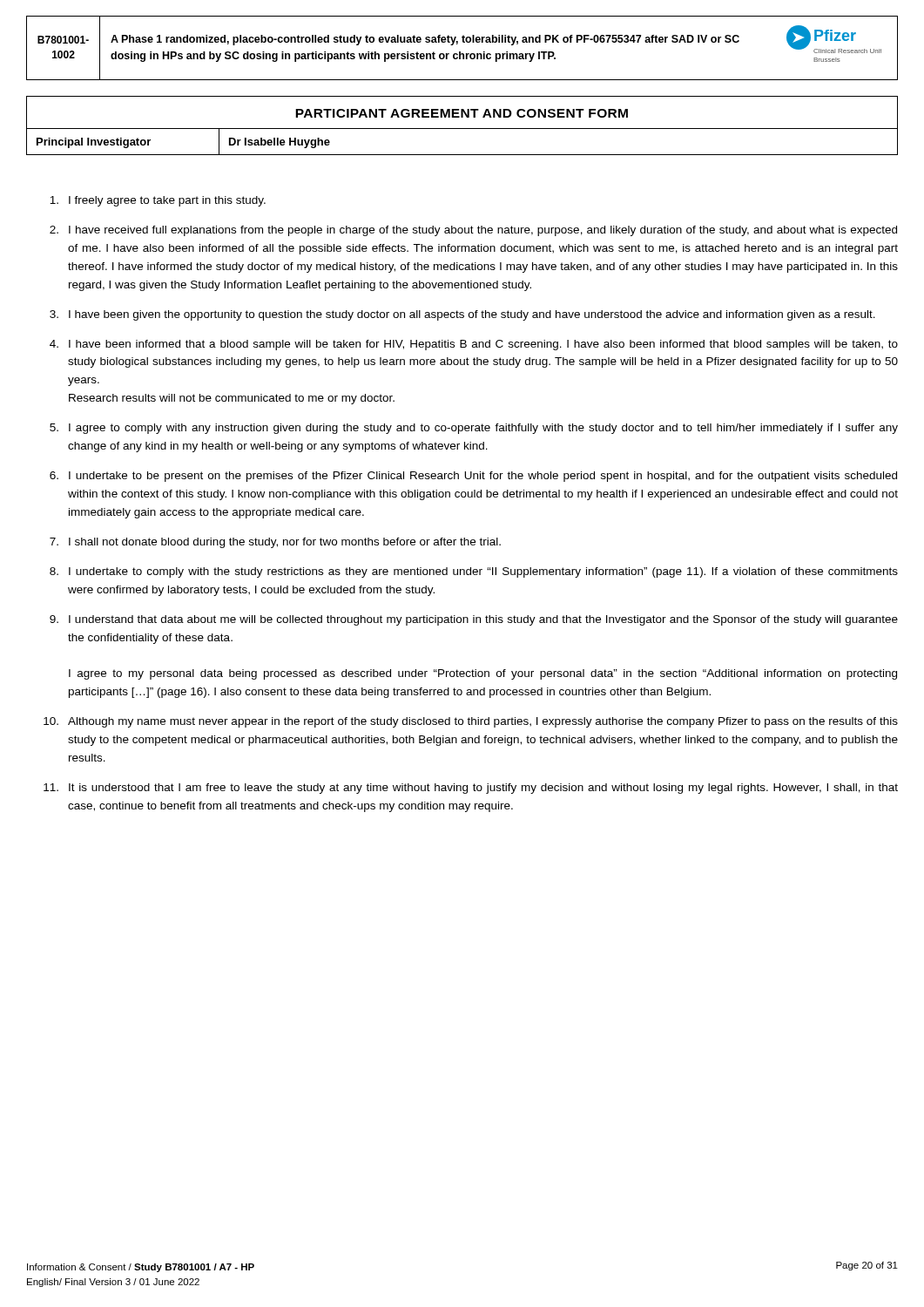
Task: Point to the block beginning "10. Although my name must"
Action: (462, 740)
